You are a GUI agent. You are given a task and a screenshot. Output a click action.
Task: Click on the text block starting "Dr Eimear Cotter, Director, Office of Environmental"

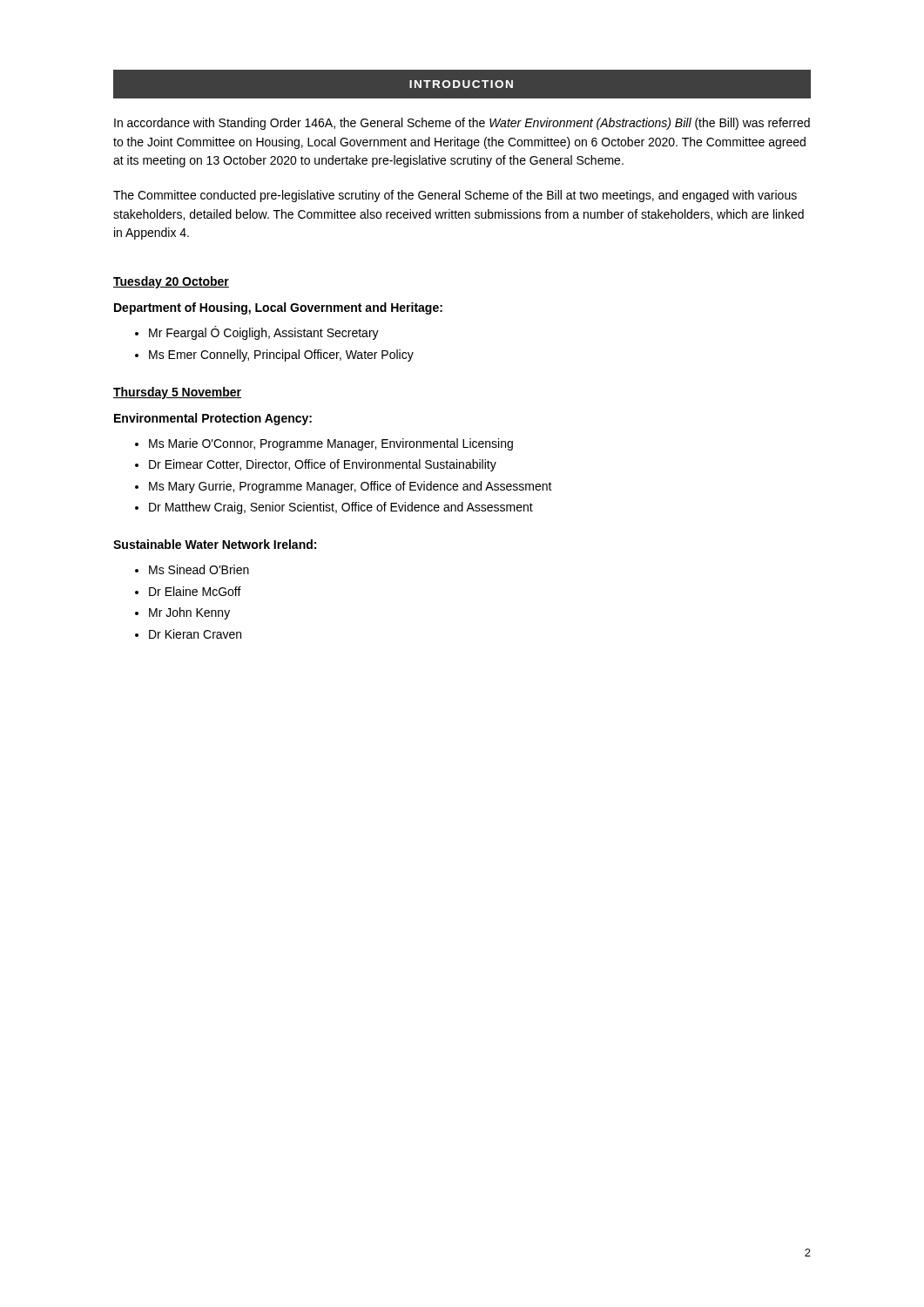pyautogui.click(x=322, y=465)
